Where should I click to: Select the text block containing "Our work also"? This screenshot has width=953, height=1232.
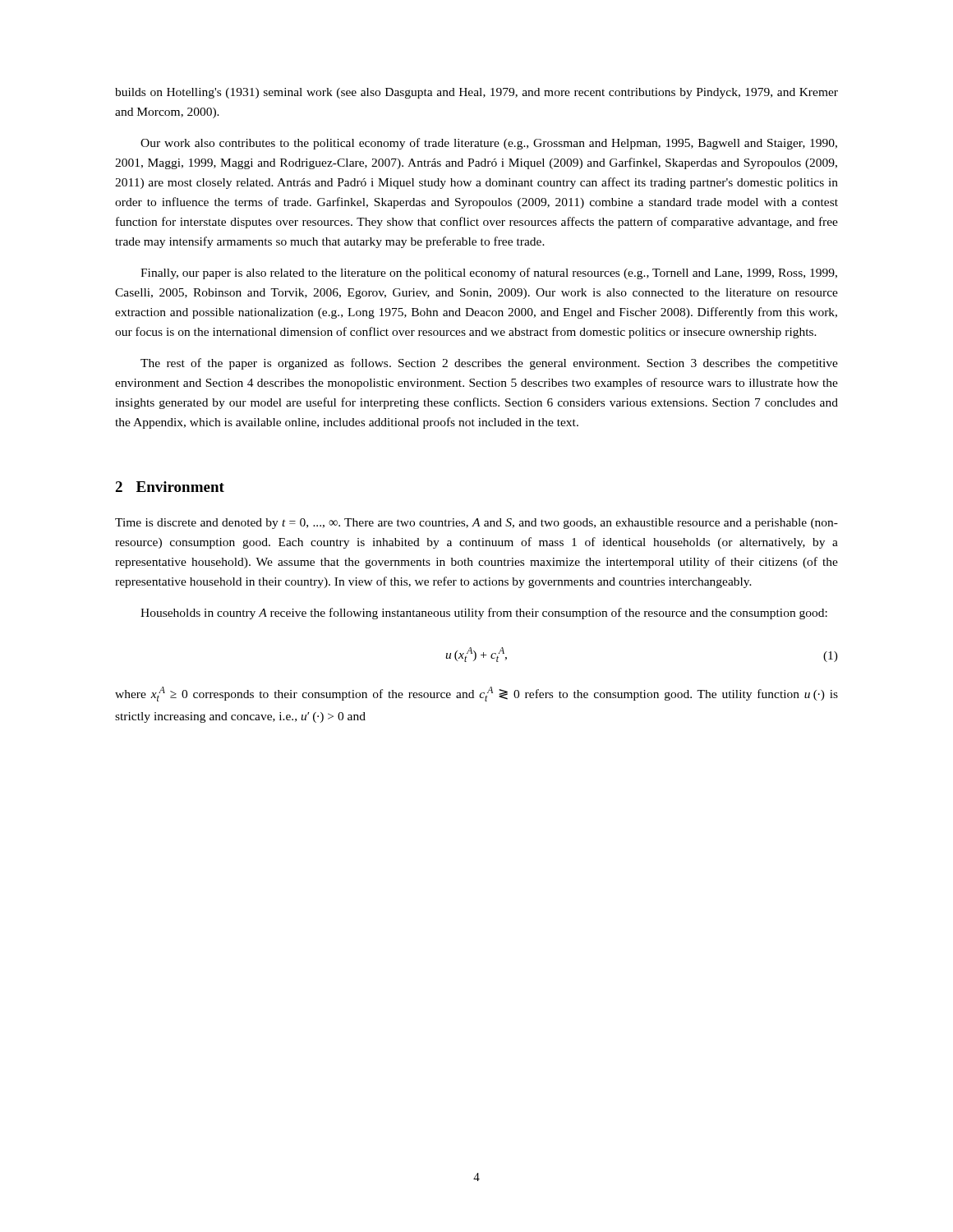pos(476,192)
